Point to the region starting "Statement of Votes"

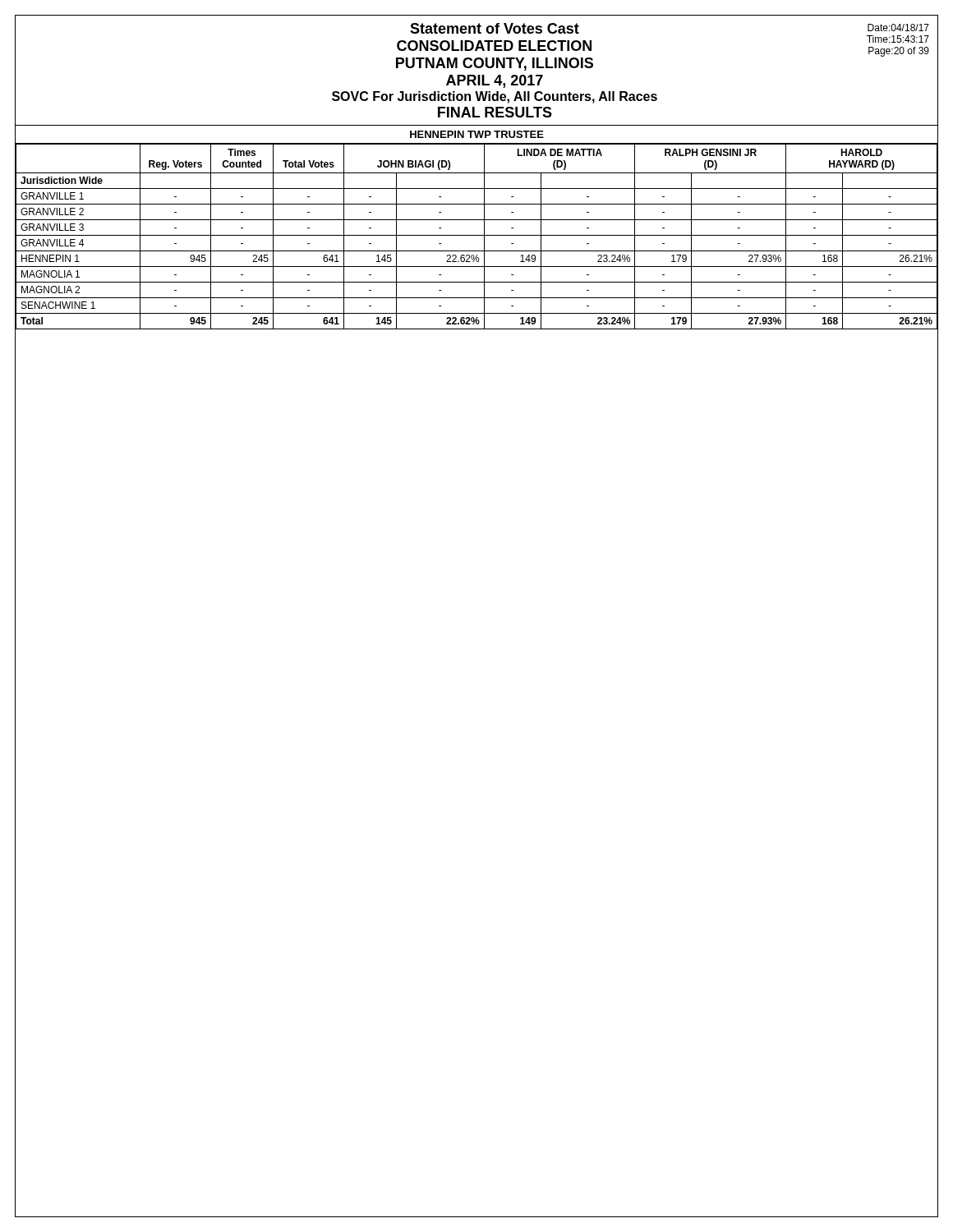pos(494,71)
